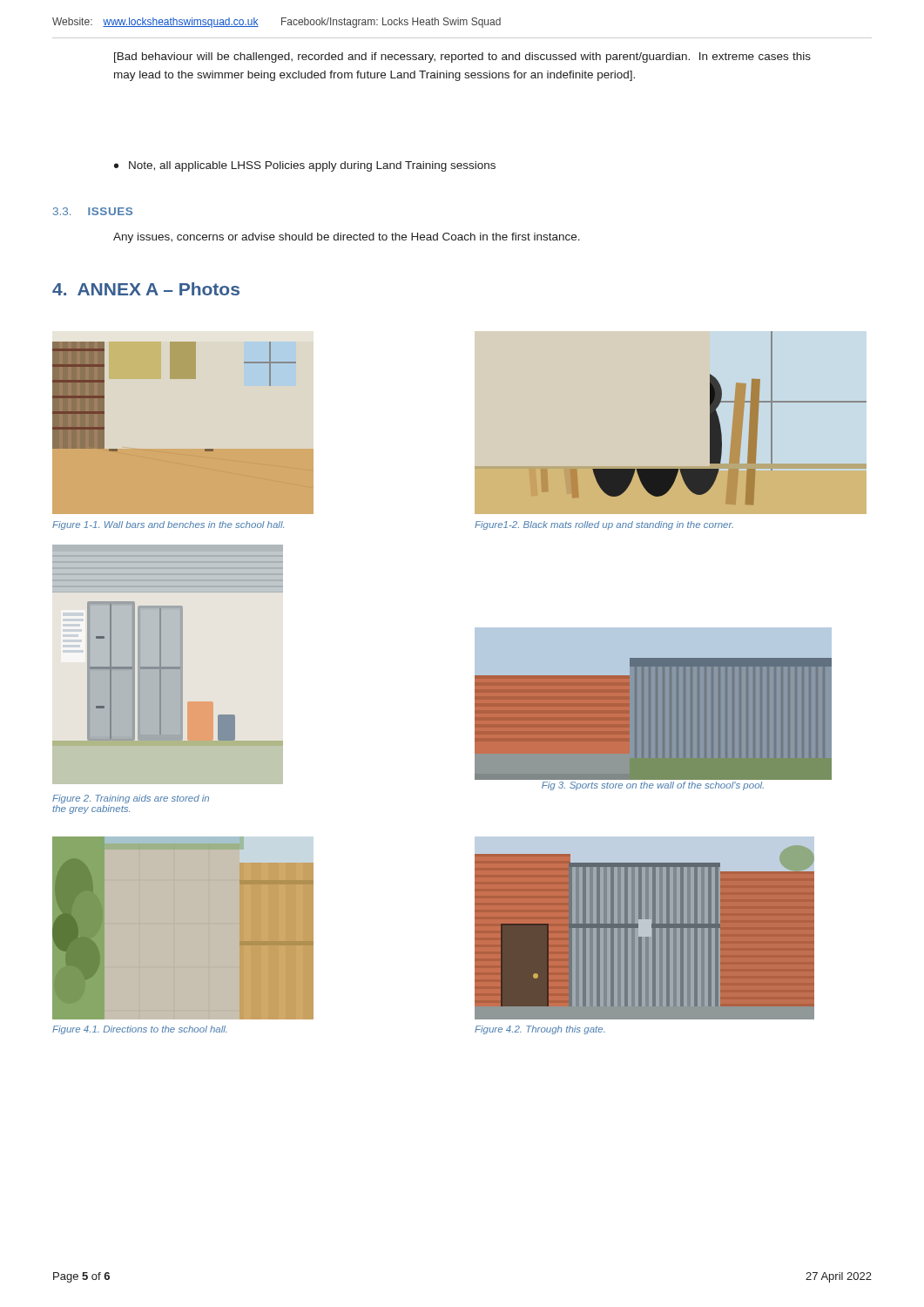
Task: Where is the caption that starts "Fig 3. Sports store on the wall of"?
Action: pos(653,785)
